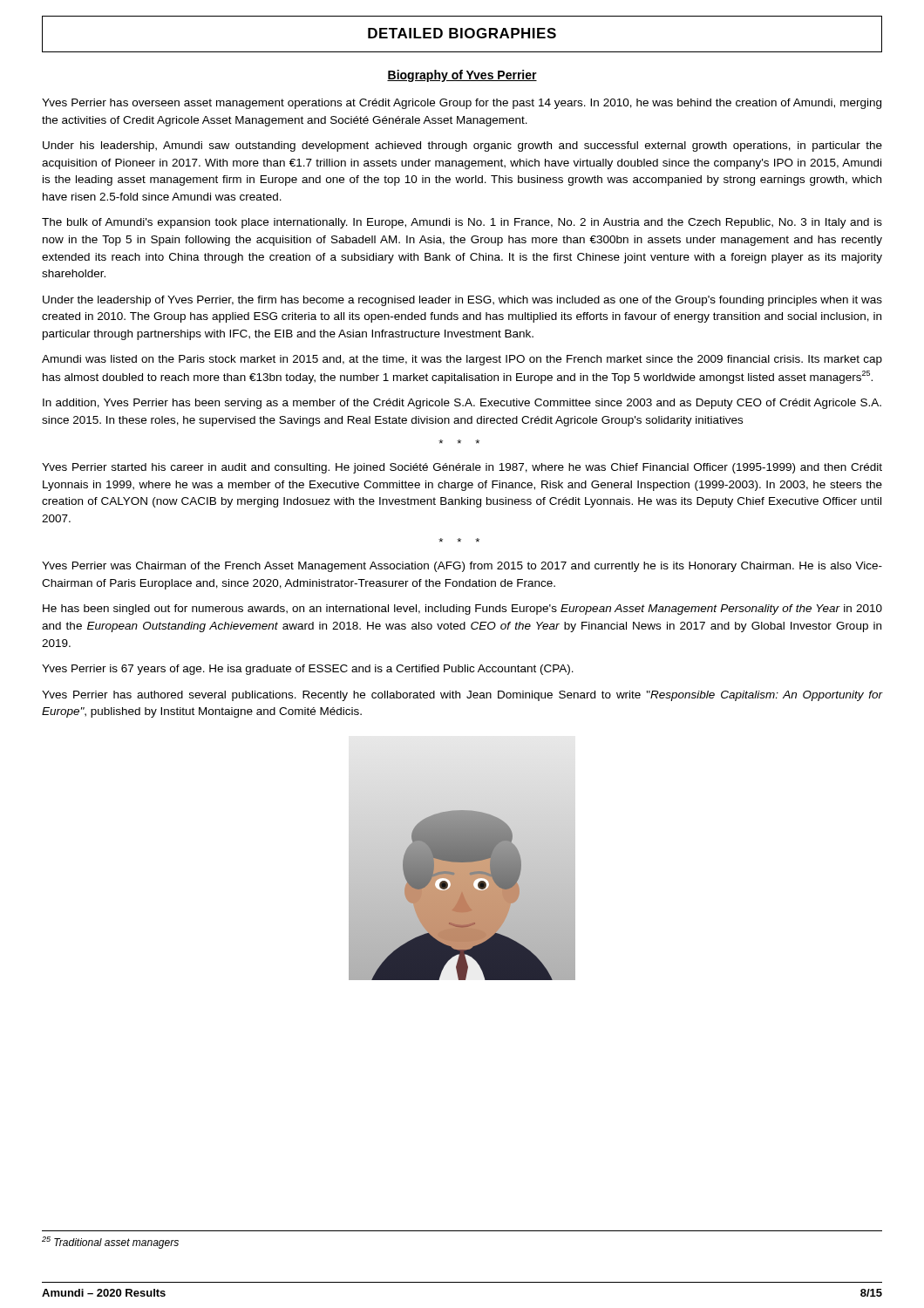Point to the text block starting "The bulk of"
Viewport: 924px width, 1308px height.
[462, 248]
